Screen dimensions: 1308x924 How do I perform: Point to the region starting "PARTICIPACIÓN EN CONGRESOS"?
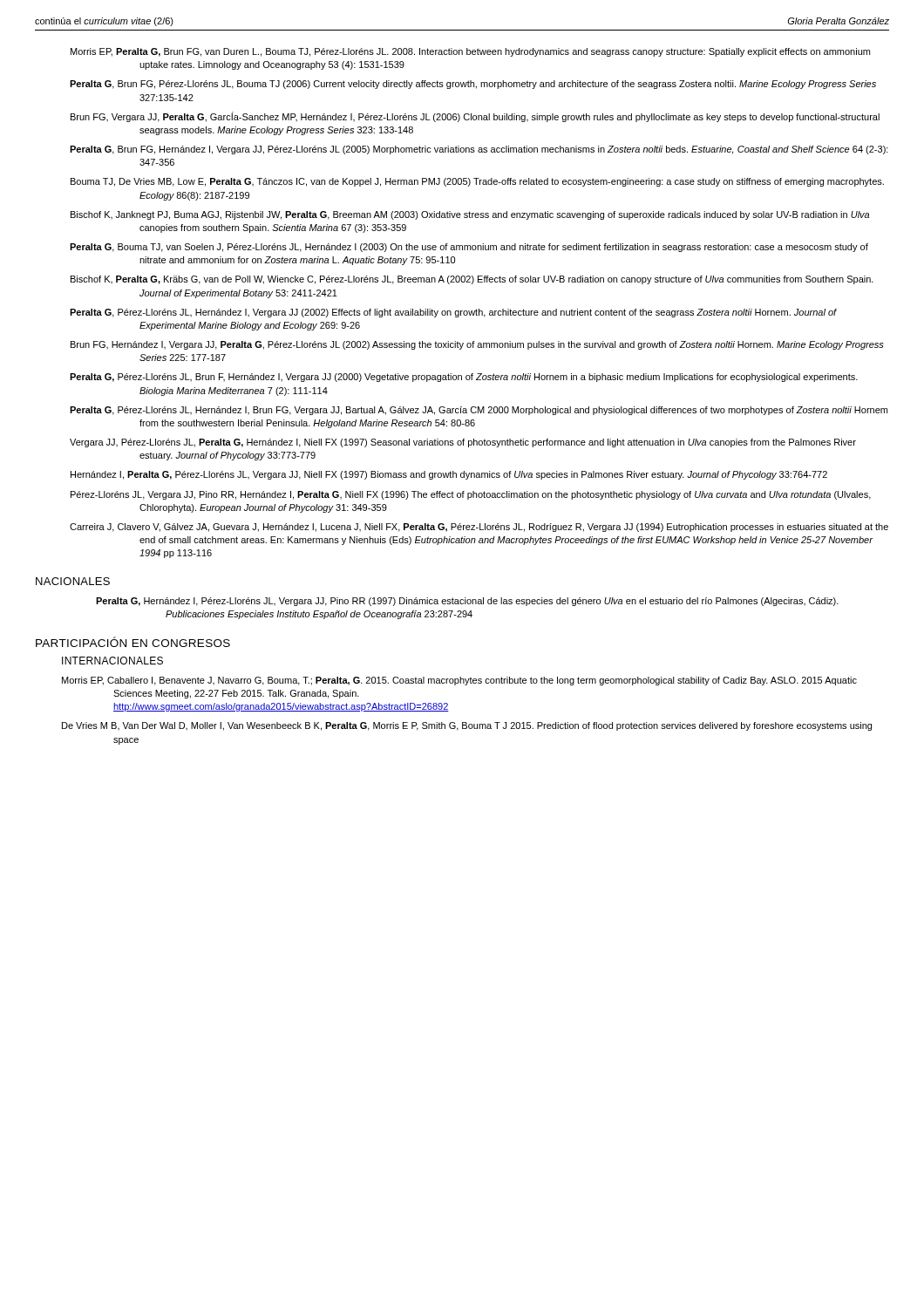(x=133, y=643)
